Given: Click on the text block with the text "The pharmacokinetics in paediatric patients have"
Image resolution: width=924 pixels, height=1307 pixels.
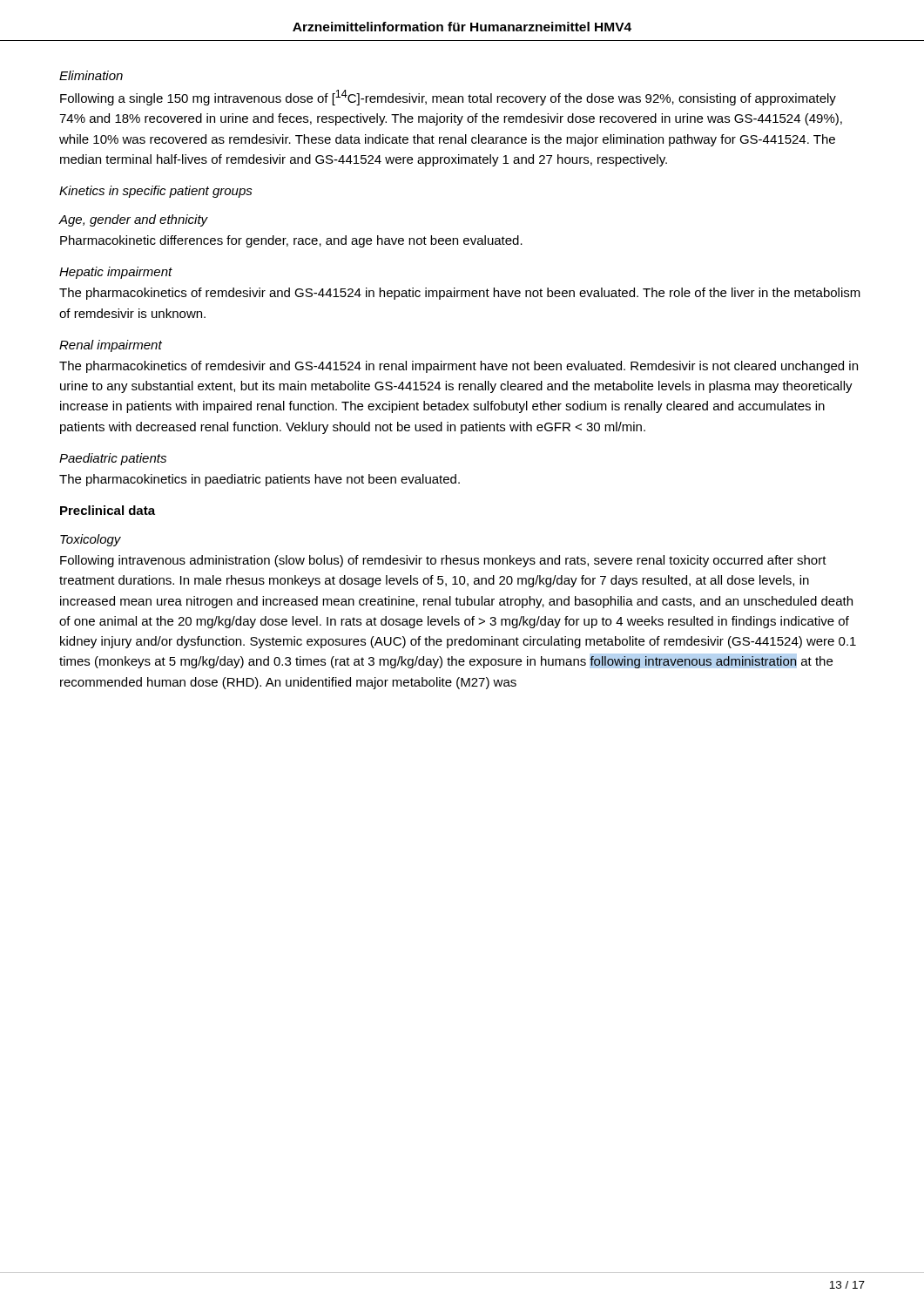Looking at the screenshot, I should pyautogui.click(x=260, y=479).
